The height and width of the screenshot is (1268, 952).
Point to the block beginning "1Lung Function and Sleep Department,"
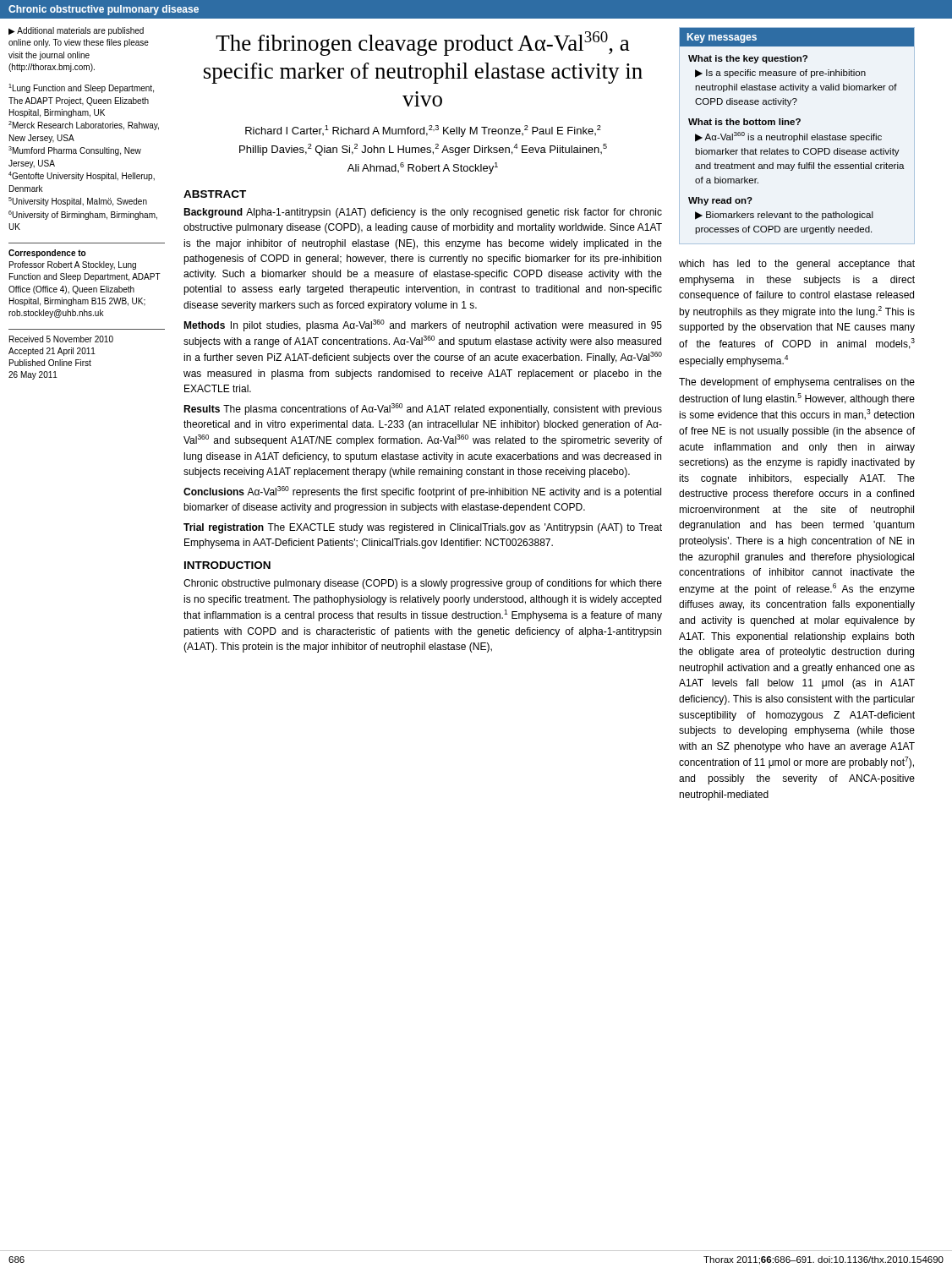(x=84, y=157)
